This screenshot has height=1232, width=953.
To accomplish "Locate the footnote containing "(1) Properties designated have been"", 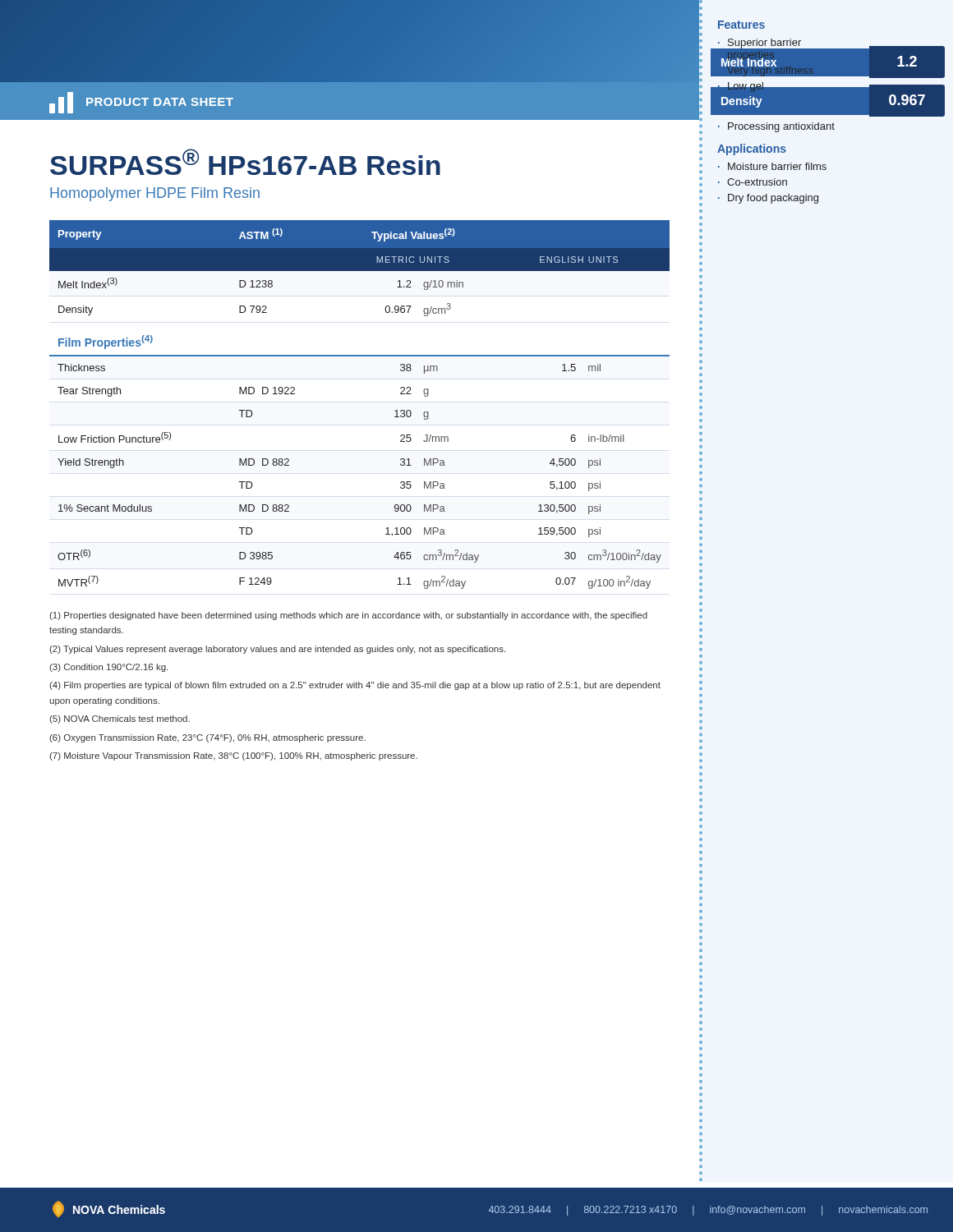I will point(348,623).
